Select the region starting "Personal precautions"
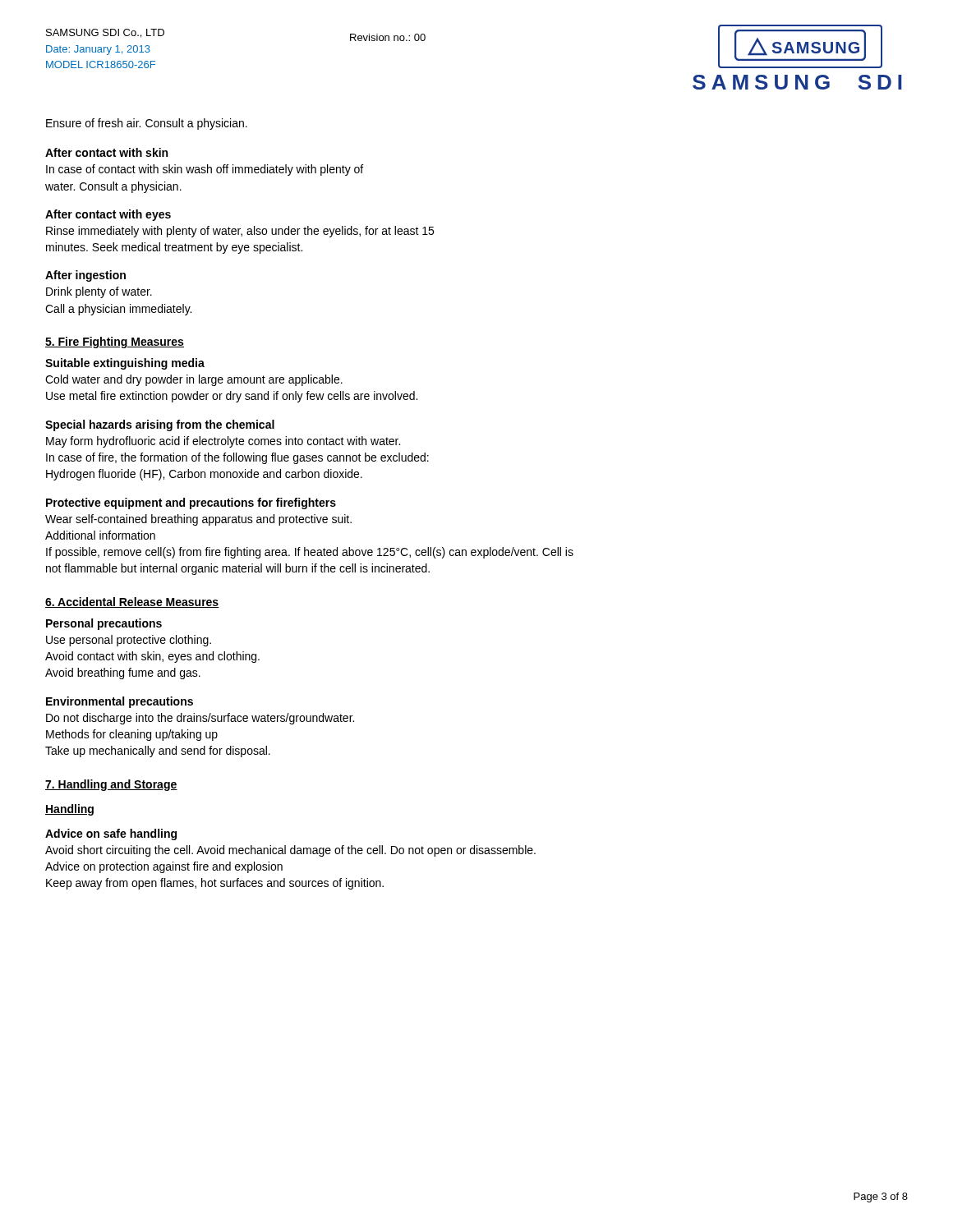953x1232 pixels. click(104, 623)
